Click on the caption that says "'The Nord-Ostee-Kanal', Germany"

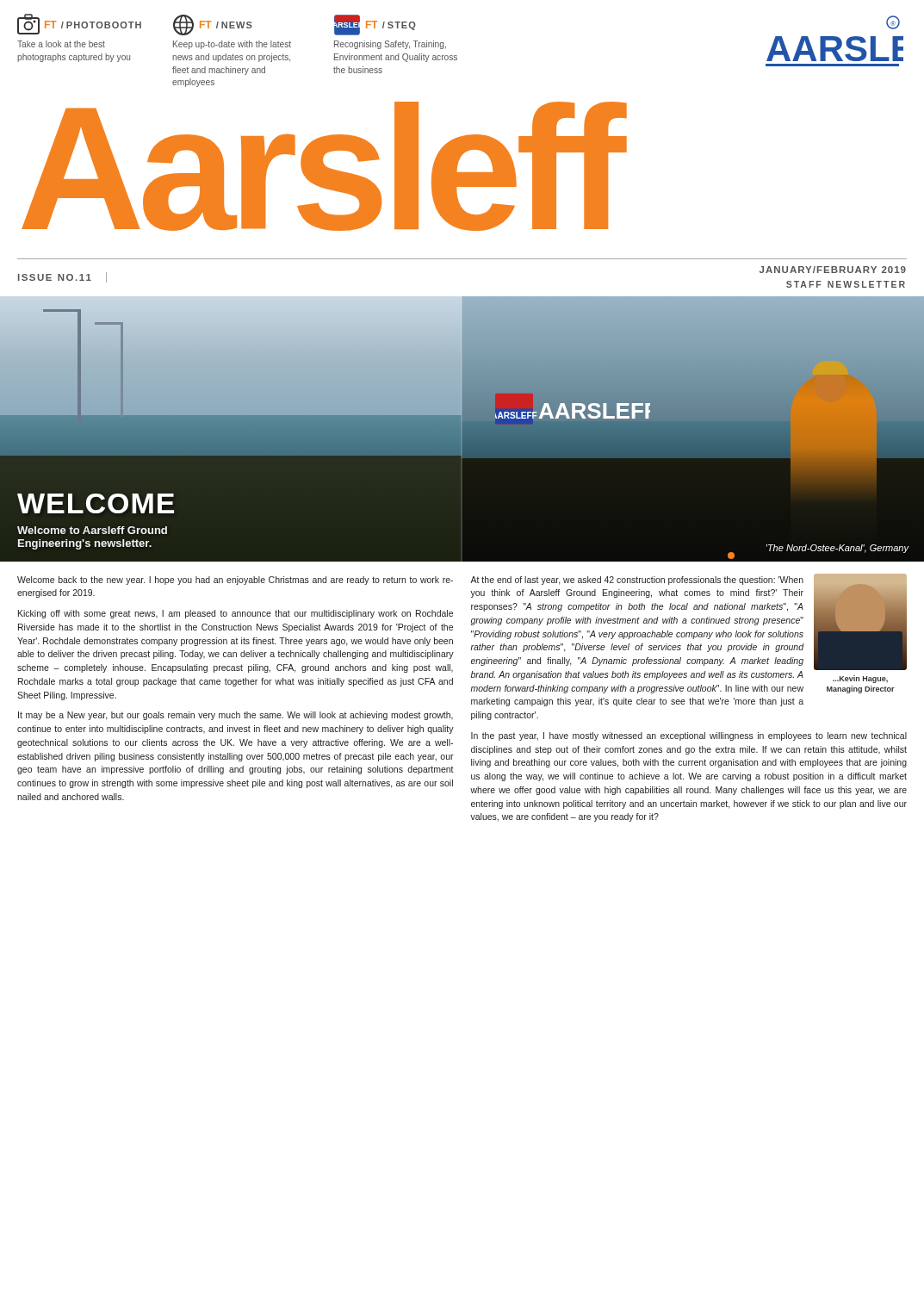coord(837,548)
